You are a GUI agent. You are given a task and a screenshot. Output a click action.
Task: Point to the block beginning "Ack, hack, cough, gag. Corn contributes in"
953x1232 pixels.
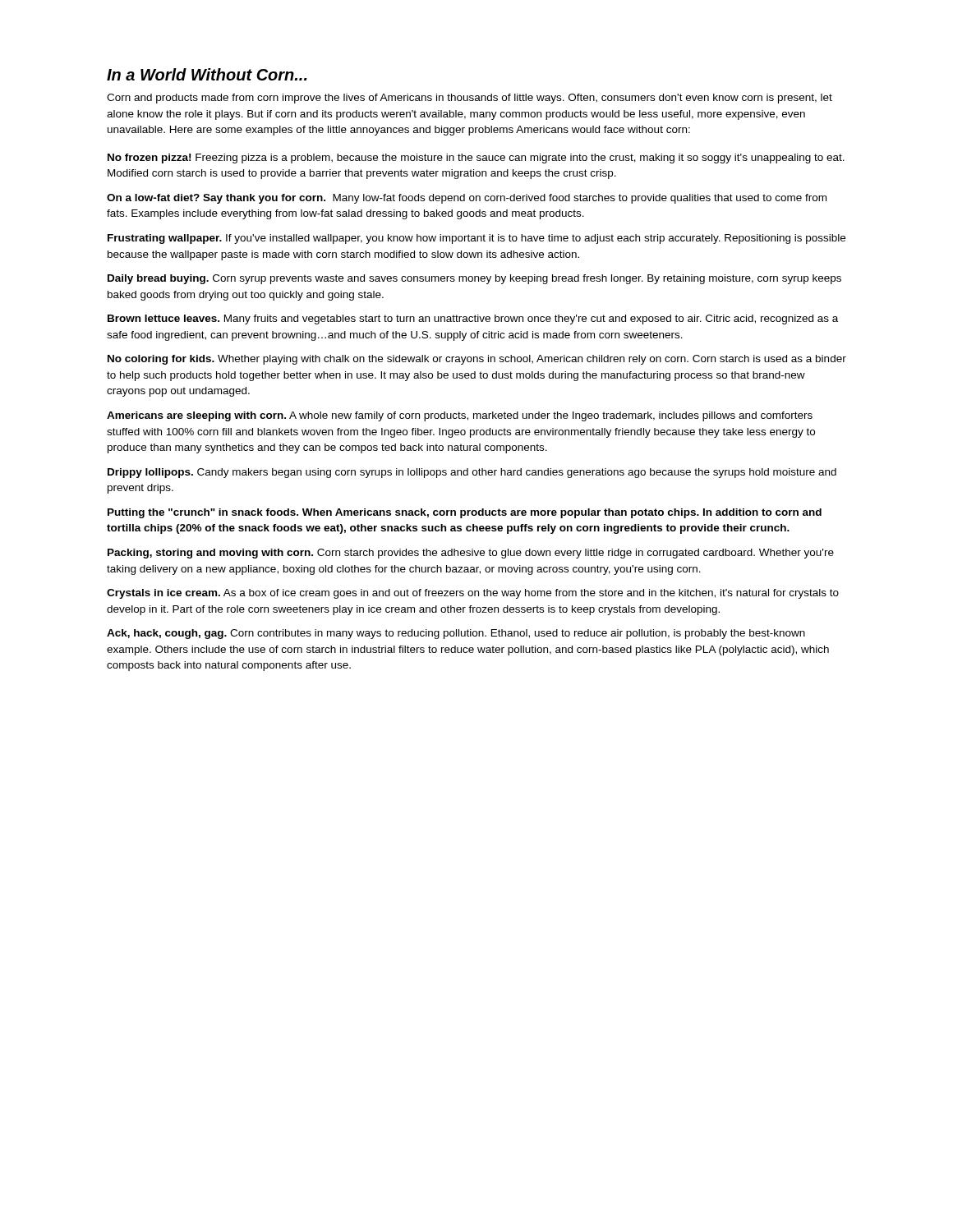tap(468, 649)
